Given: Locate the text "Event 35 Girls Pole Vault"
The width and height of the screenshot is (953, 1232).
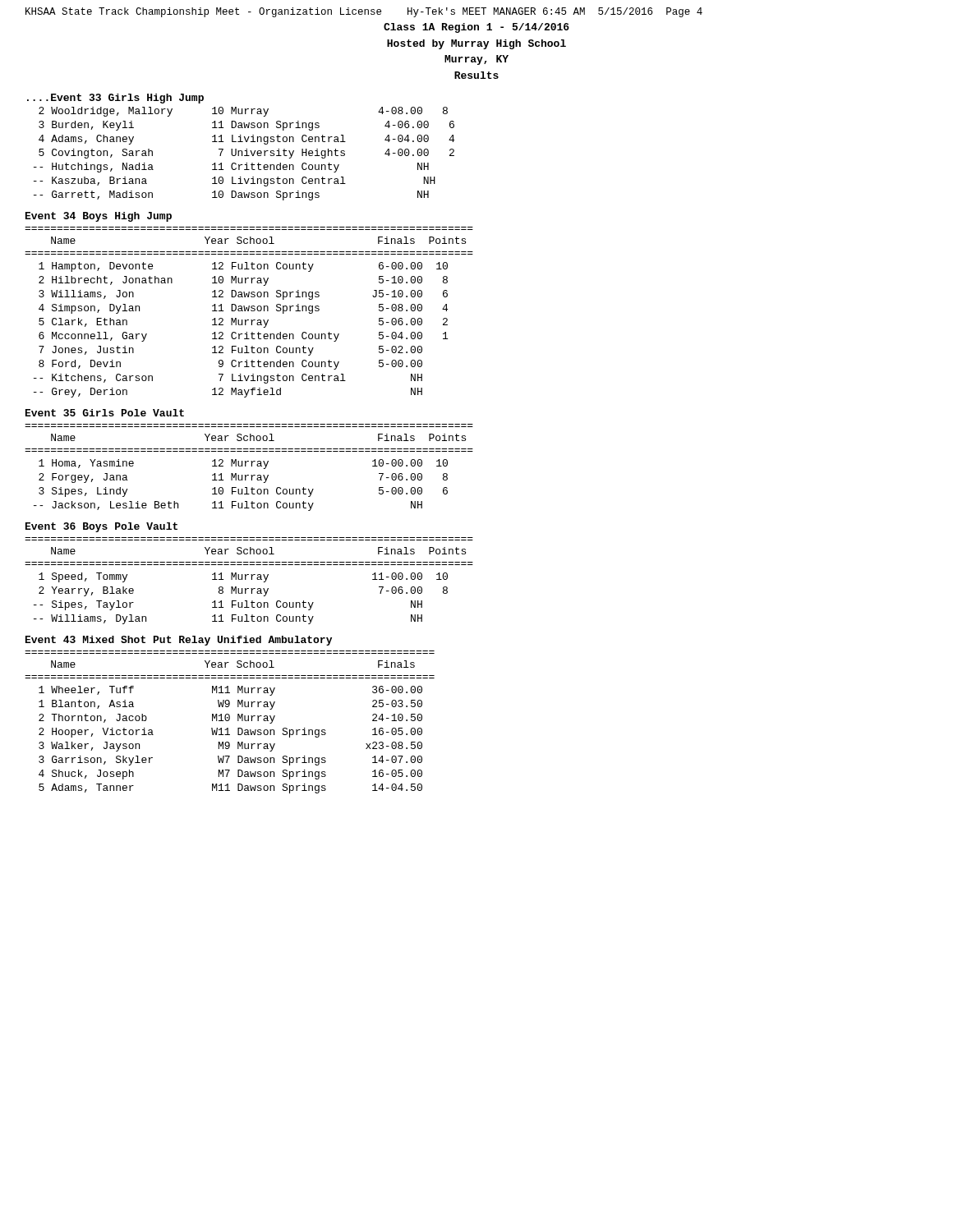Looking at the screenshot, I should tap(105, 414).
